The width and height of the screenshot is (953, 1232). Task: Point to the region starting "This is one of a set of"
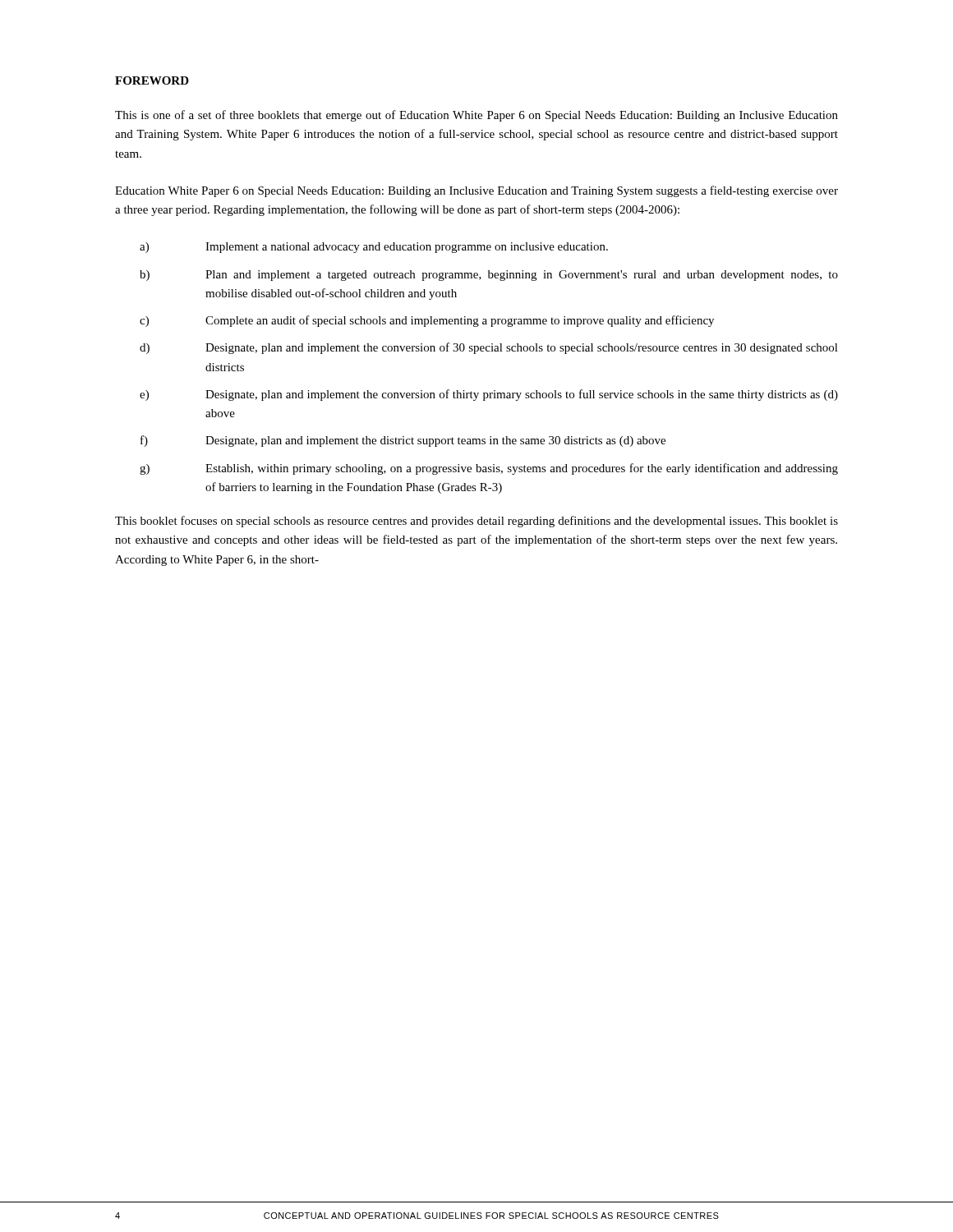[476, 134]
